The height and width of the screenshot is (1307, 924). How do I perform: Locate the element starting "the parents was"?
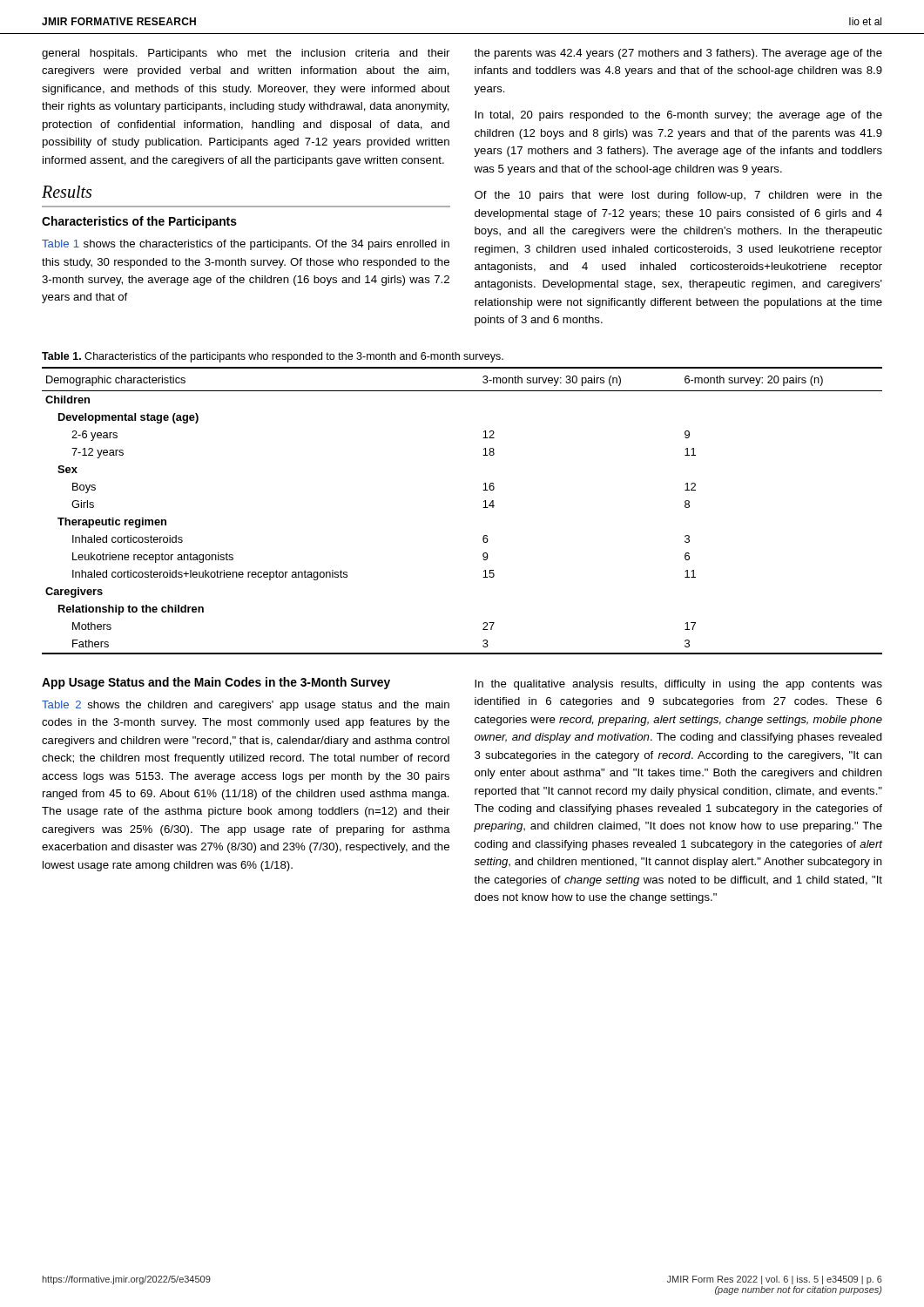(678, 71)
